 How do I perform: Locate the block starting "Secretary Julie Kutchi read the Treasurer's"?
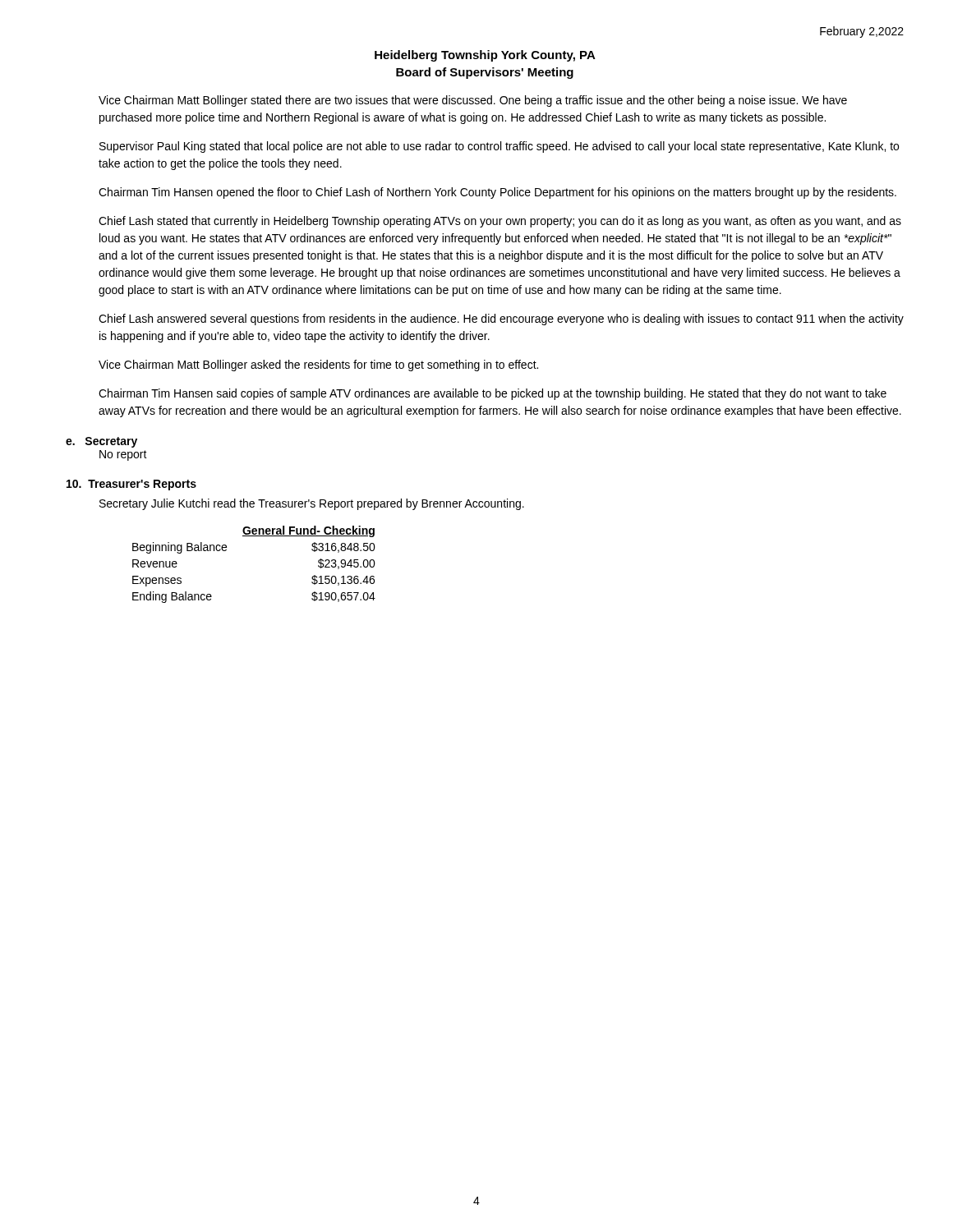tap(312, 503)
